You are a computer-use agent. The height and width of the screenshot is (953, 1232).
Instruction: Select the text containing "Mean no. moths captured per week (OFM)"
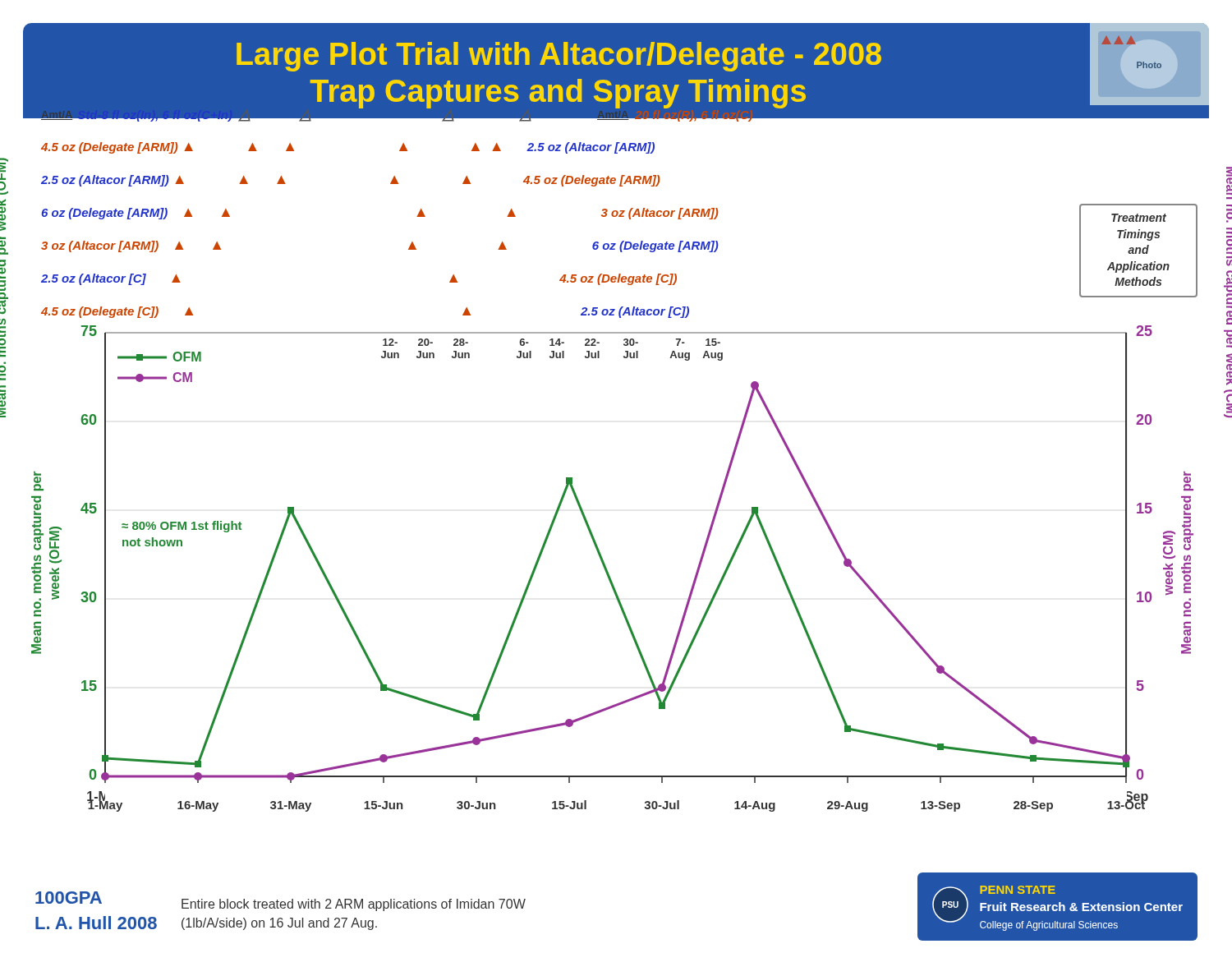click(4, 288)
